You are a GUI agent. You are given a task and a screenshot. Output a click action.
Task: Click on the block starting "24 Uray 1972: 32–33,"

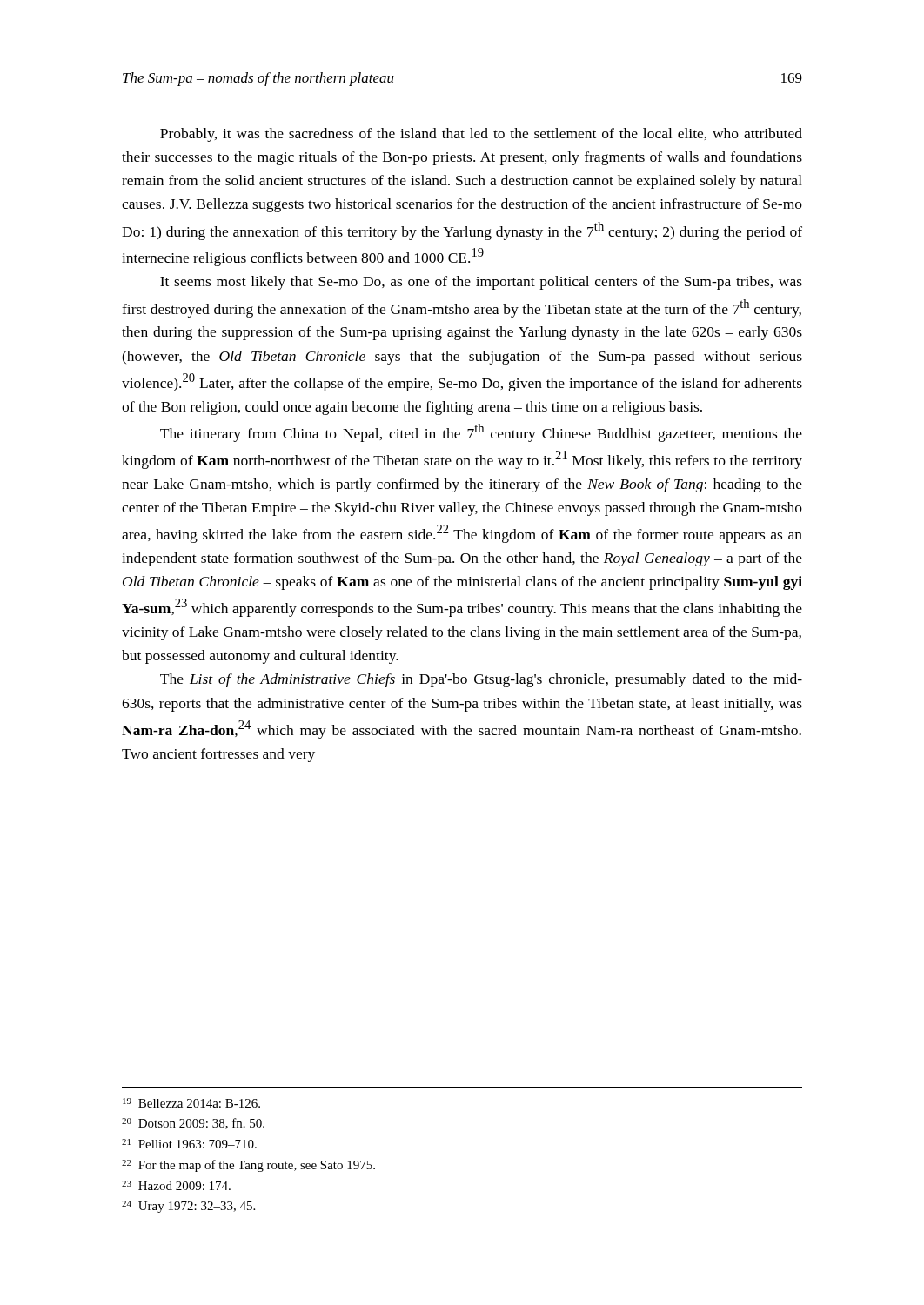[x=189, y=1207]
